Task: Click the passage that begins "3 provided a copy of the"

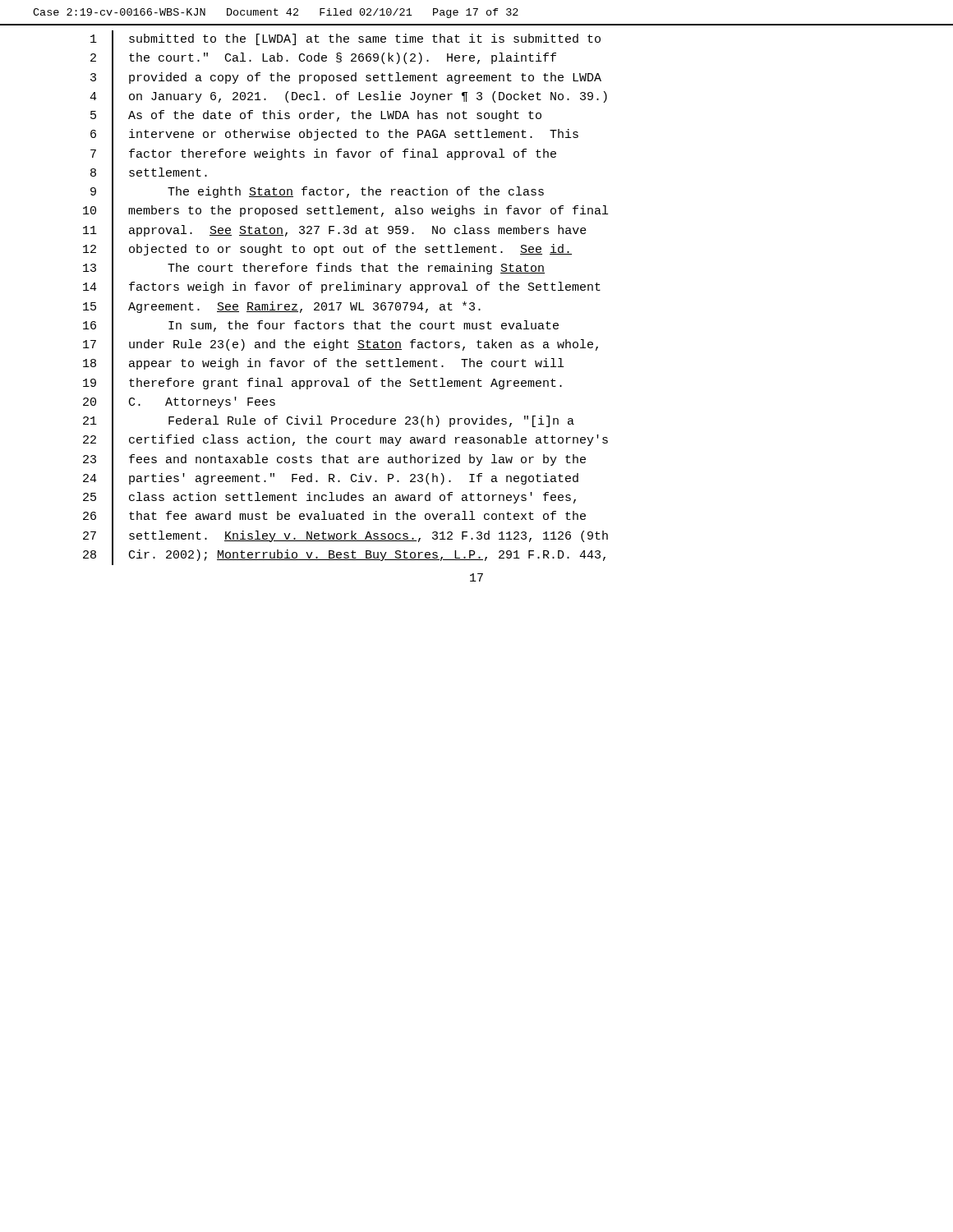Action: click(476, 78)
